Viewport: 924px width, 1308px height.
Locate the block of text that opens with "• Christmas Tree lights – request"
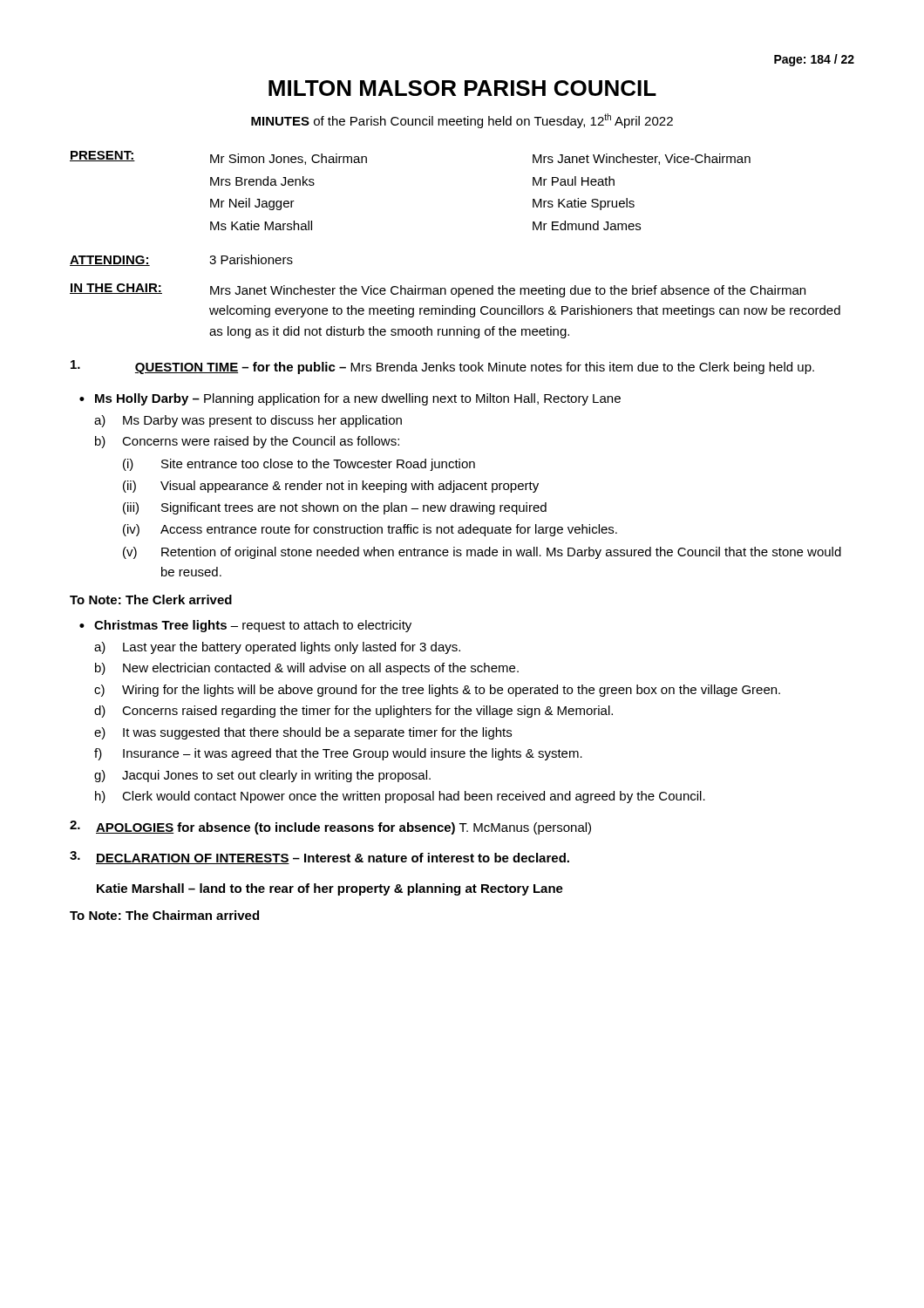tap(462, 712)
